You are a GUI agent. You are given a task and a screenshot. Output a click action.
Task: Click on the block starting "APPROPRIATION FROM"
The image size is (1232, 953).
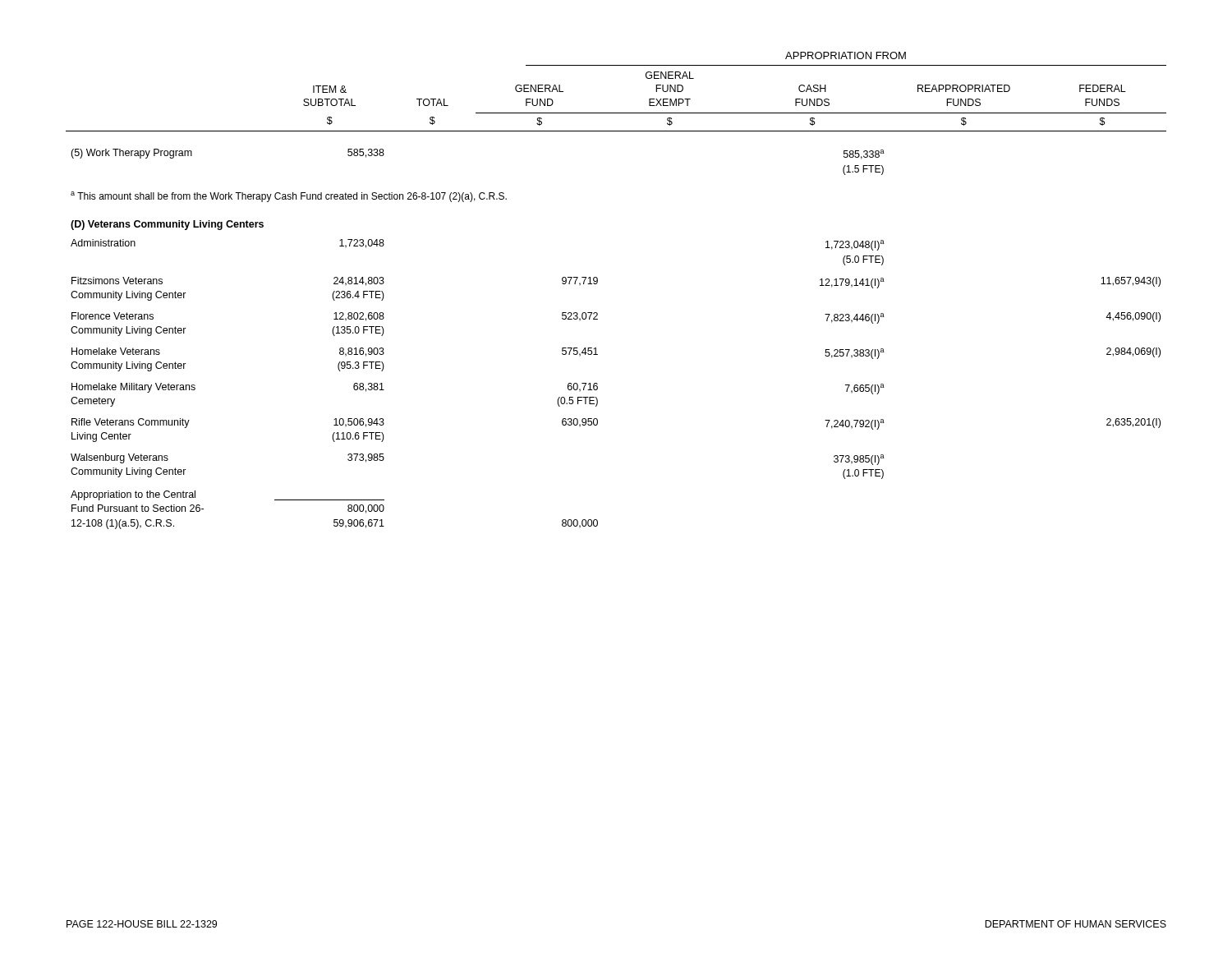(x=846, y=55)
